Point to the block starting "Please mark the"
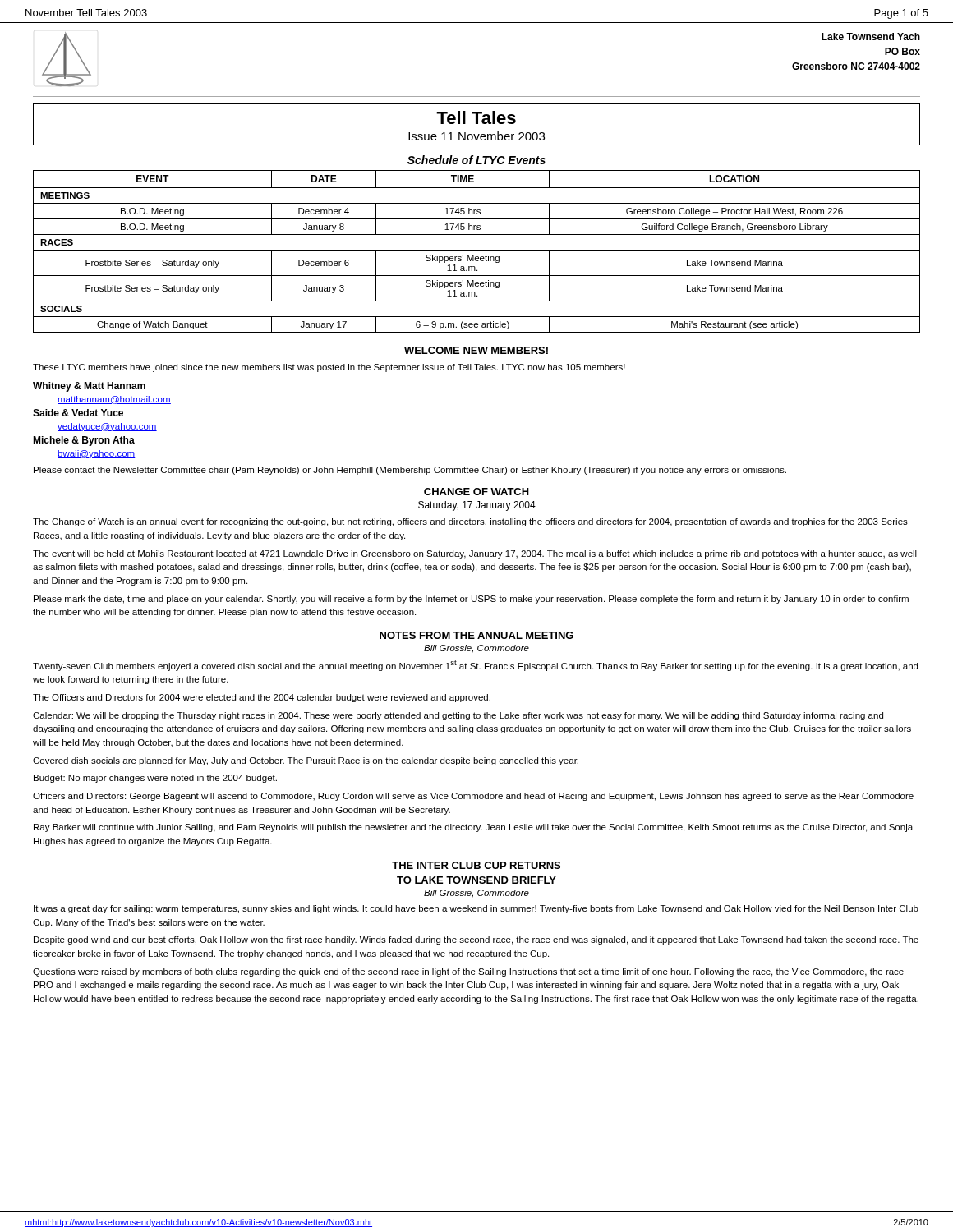 [x=471, y=605]
